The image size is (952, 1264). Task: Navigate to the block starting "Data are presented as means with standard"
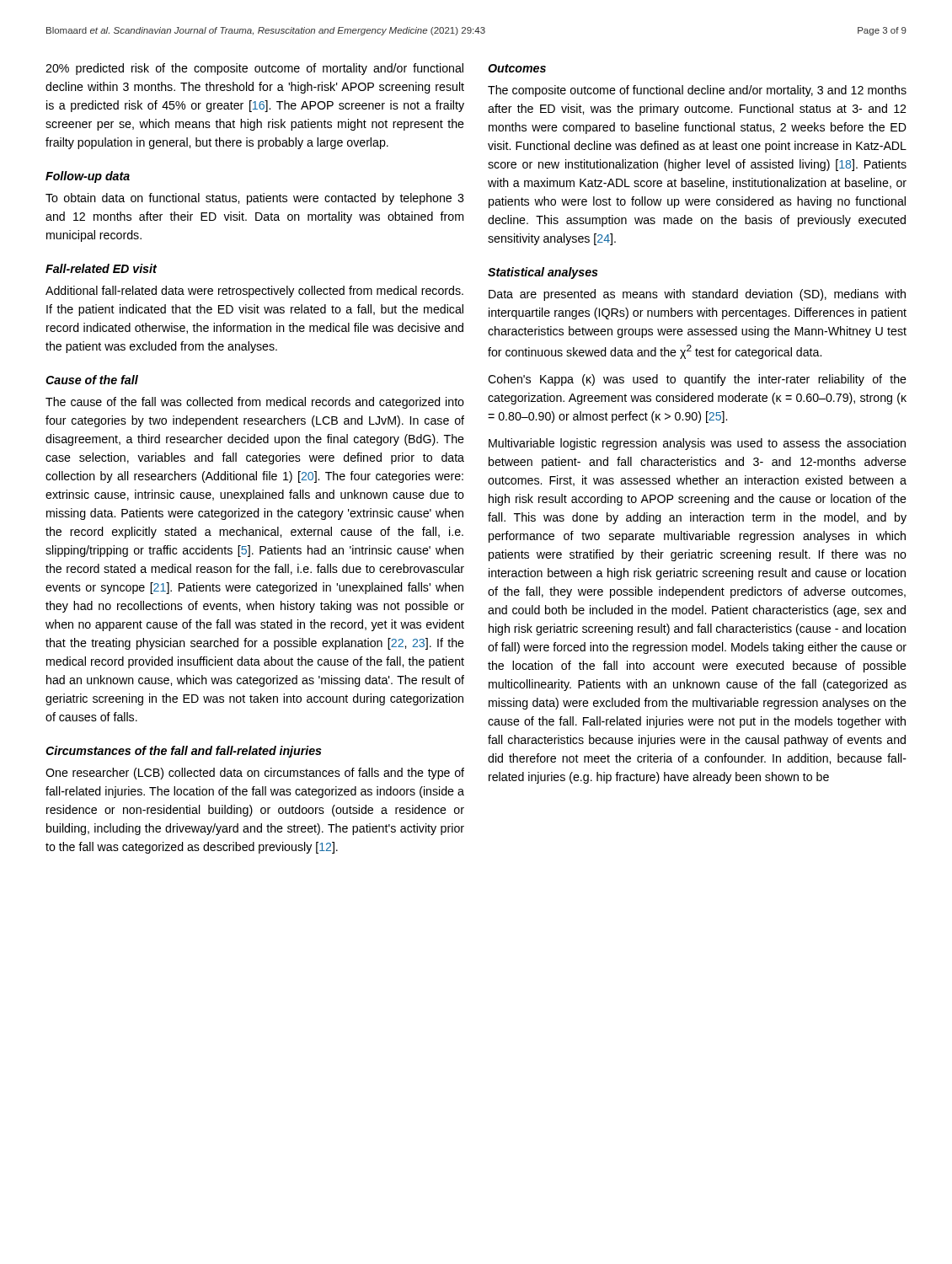point(697,535)
